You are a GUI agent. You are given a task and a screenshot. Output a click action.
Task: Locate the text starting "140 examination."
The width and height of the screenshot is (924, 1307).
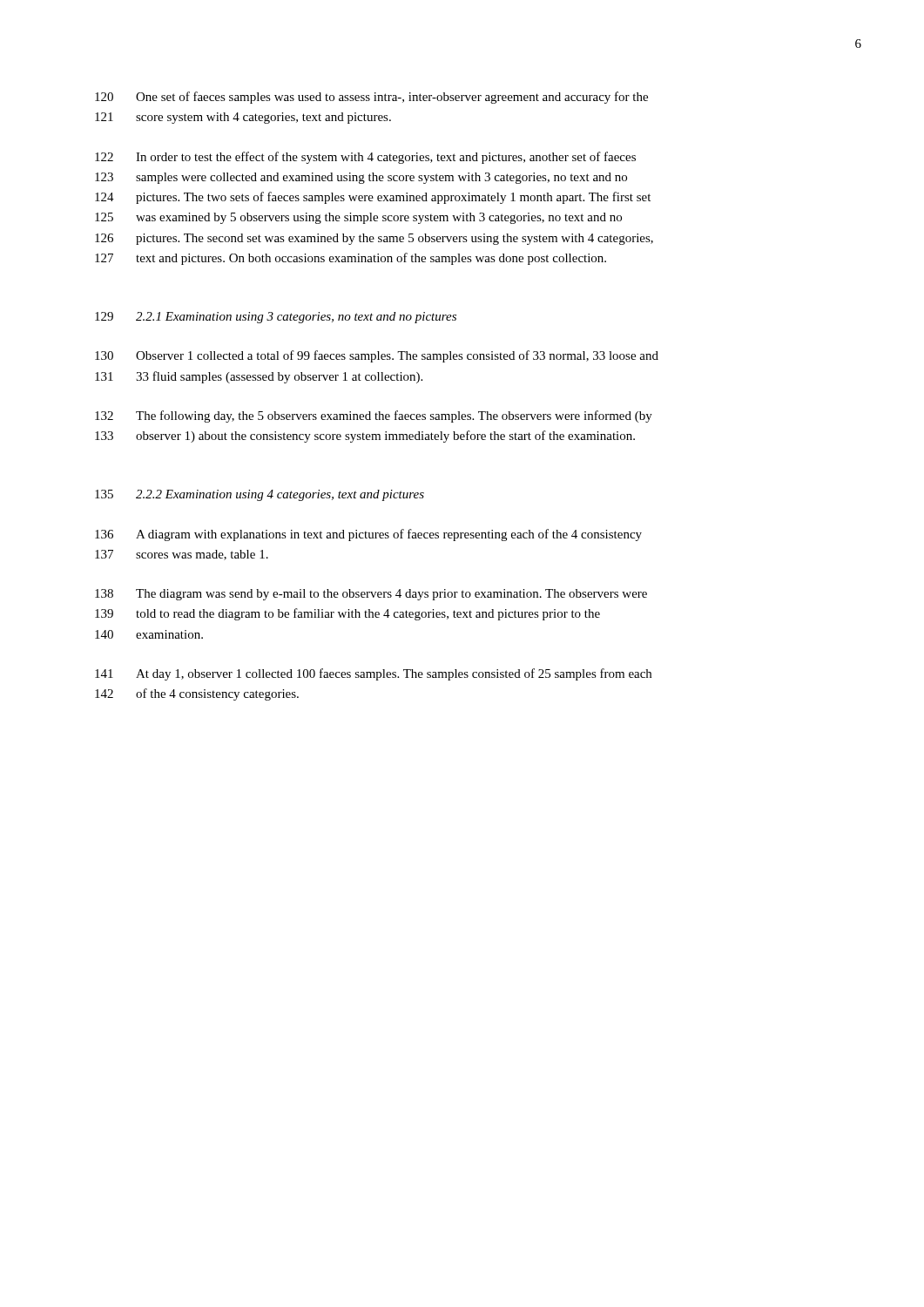pyautogui.click(x=149, y=634)
